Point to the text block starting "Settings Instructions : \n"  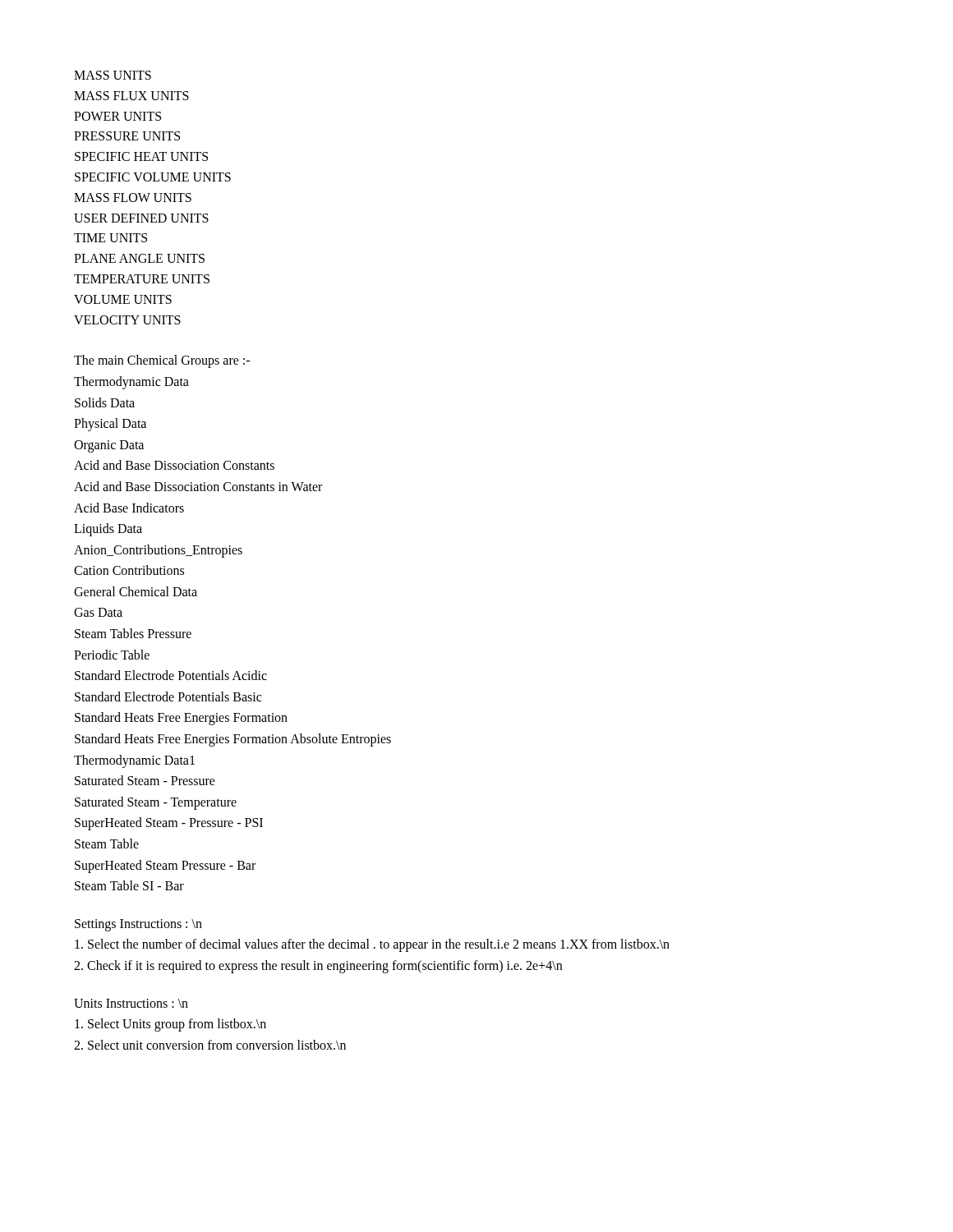click(x=476, y=945)
